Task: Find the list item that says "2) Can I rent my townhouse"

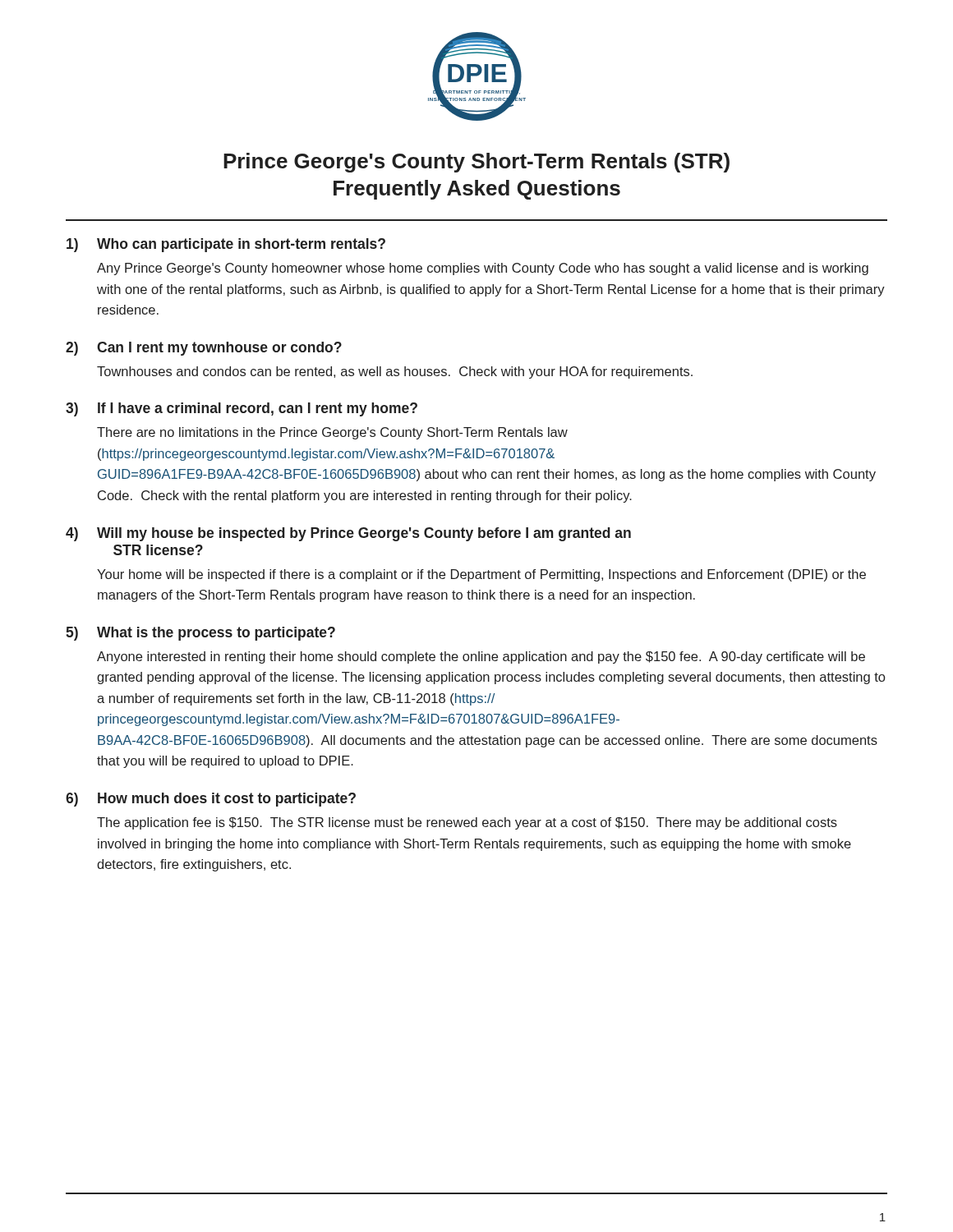Action: [476, 361]
